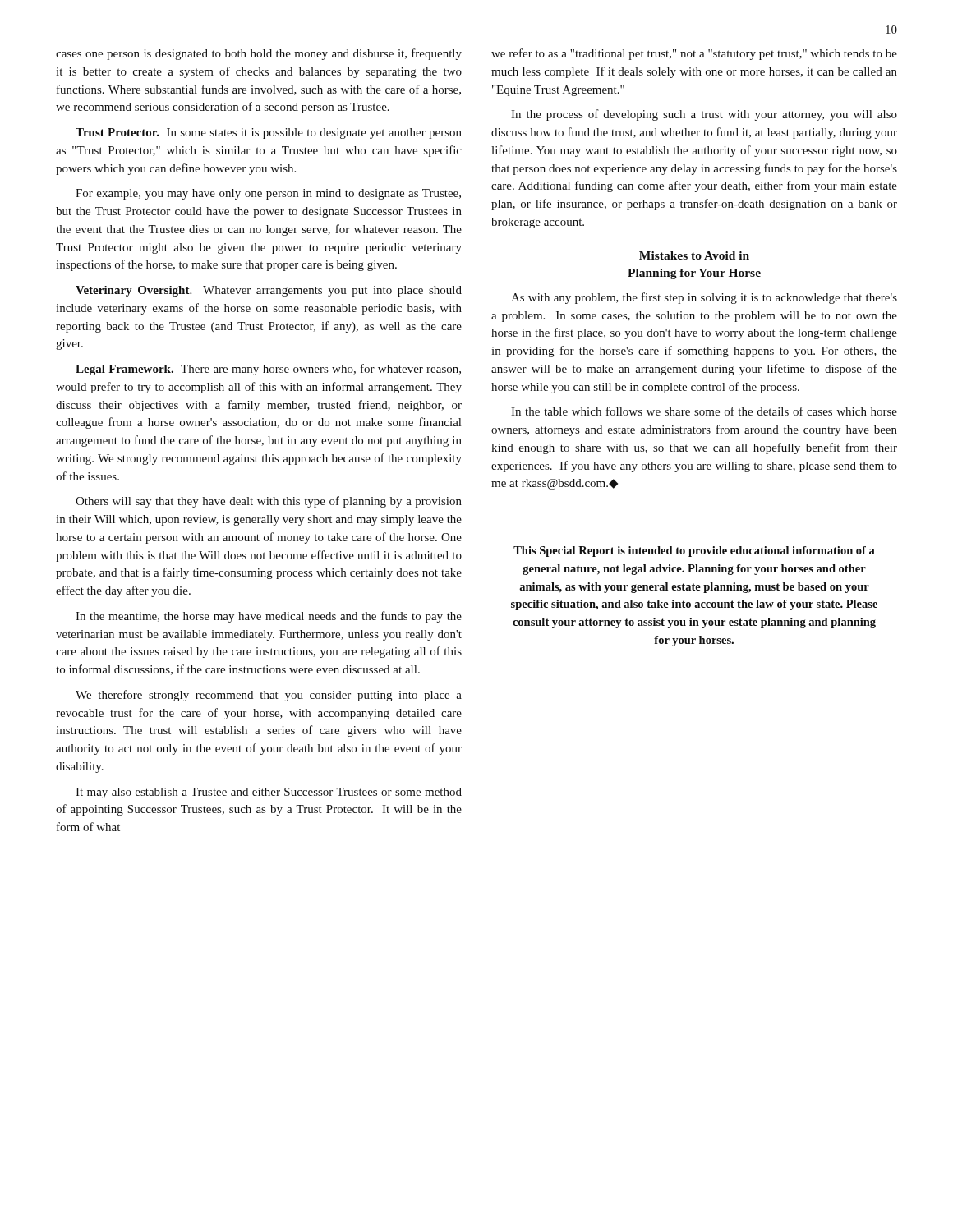Select the text block that says "we refer to as"
Image resolution: width=953 pixels, height=1232 pixels.
pos(694,138)
